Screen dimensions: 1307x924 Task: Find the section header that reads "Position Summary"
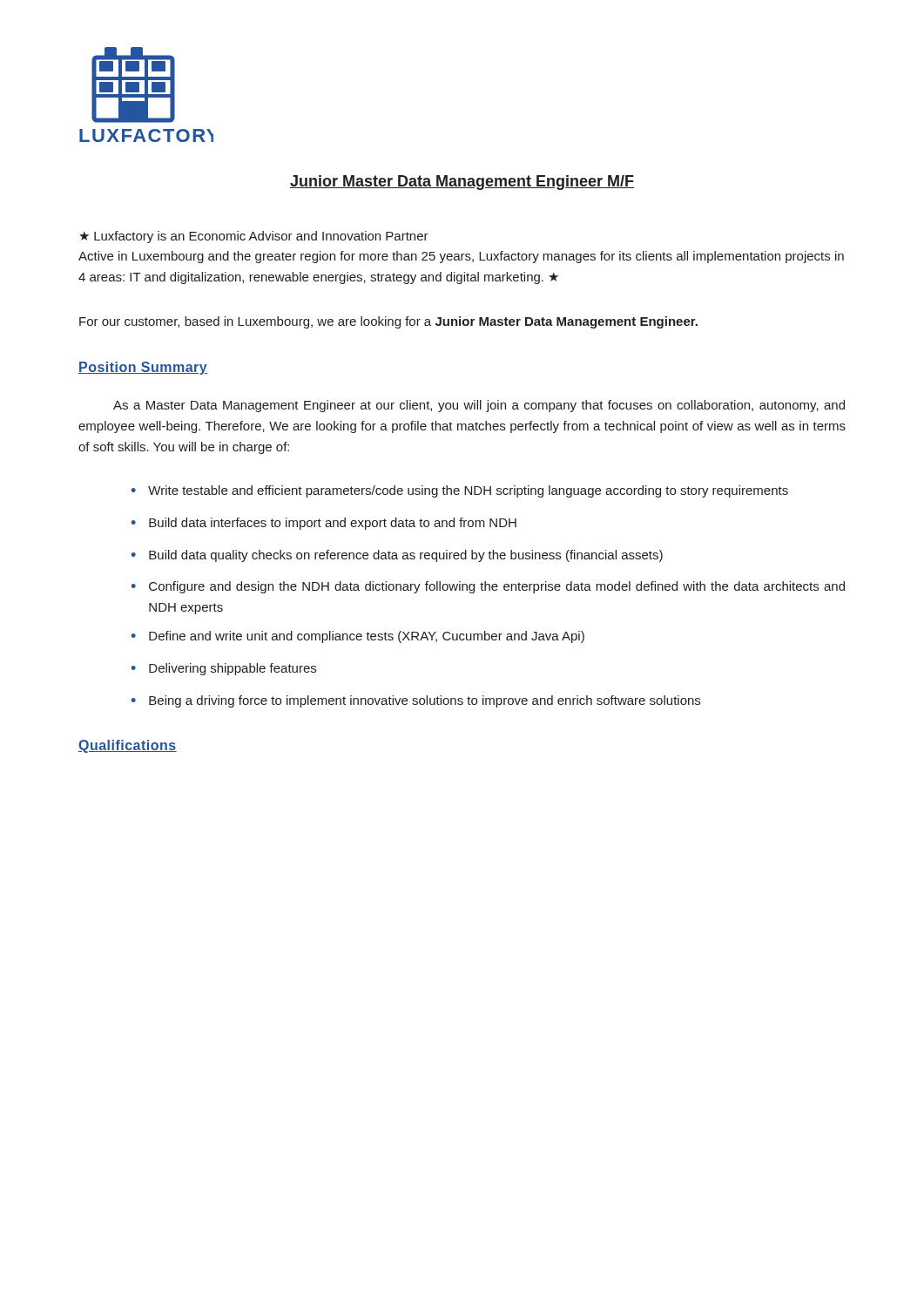coord(143,367)
